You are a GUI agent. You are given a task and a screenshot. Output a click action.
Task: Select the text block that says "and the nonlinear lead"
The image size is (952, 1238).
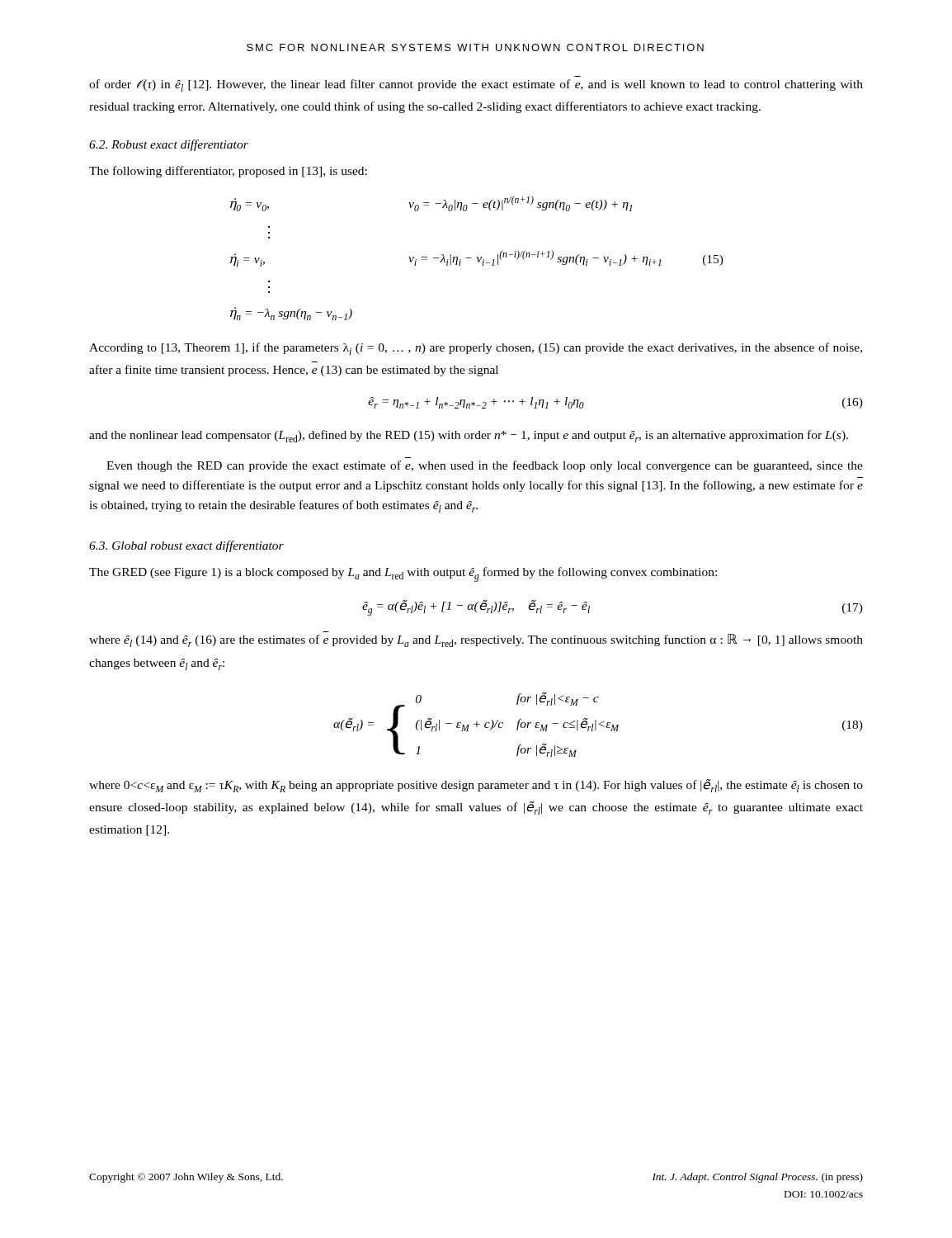[469, 436]
